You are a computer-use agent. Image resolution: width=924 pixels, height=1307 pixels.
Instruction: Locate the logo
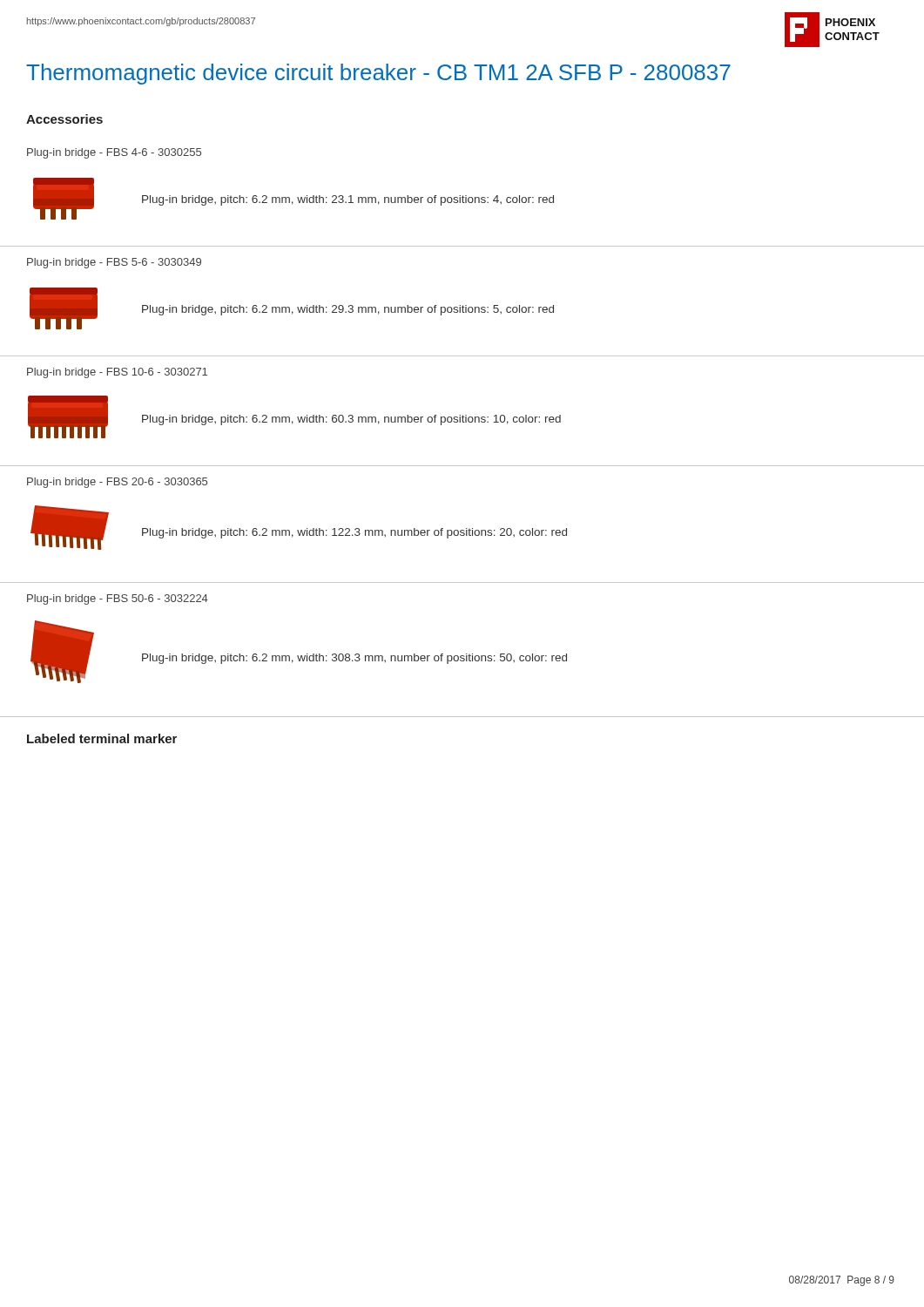tap(841, 30)
